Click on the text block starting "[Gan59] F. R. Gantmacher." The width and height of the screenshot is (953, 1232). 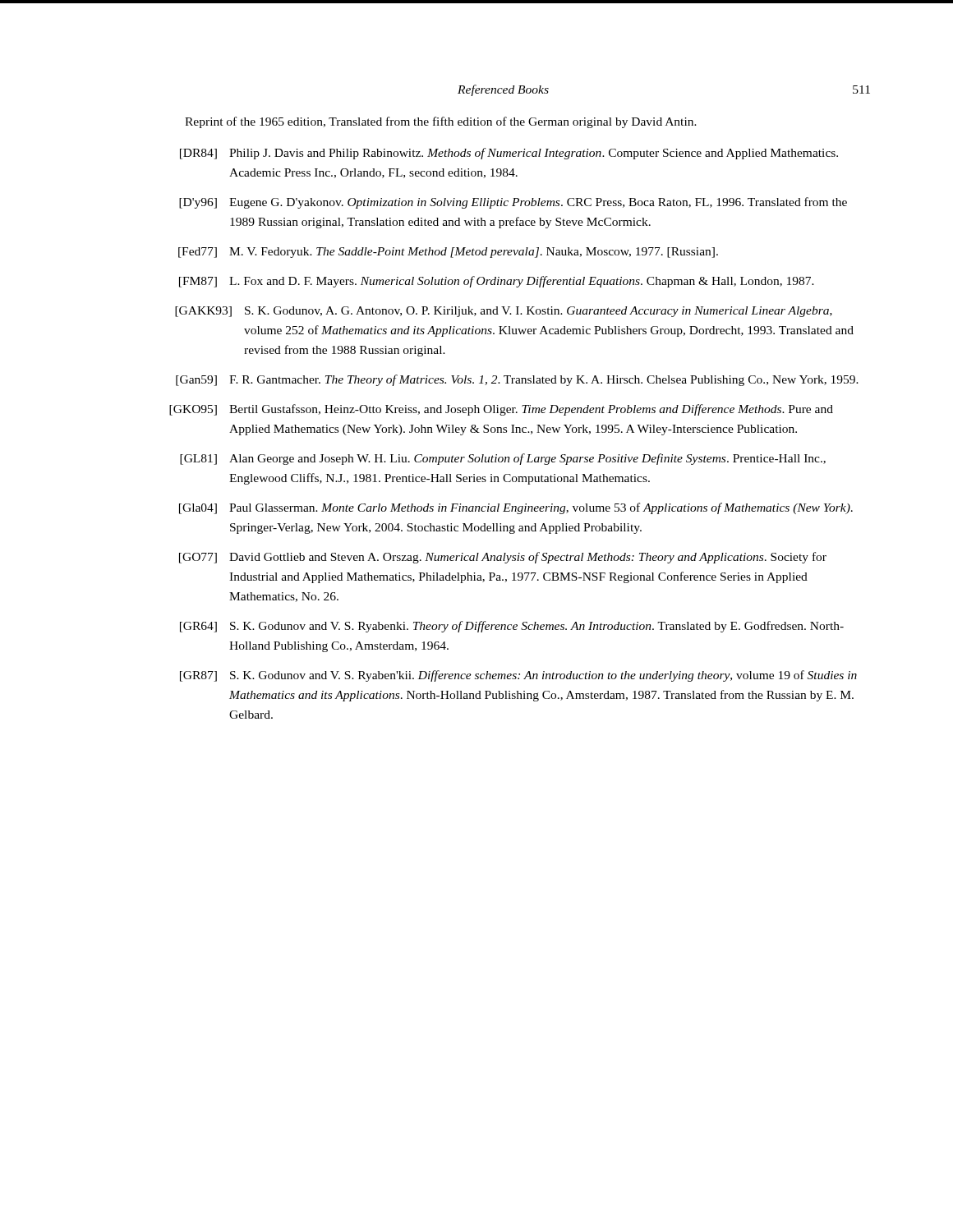pyautogui.click(x=503, y=380)
